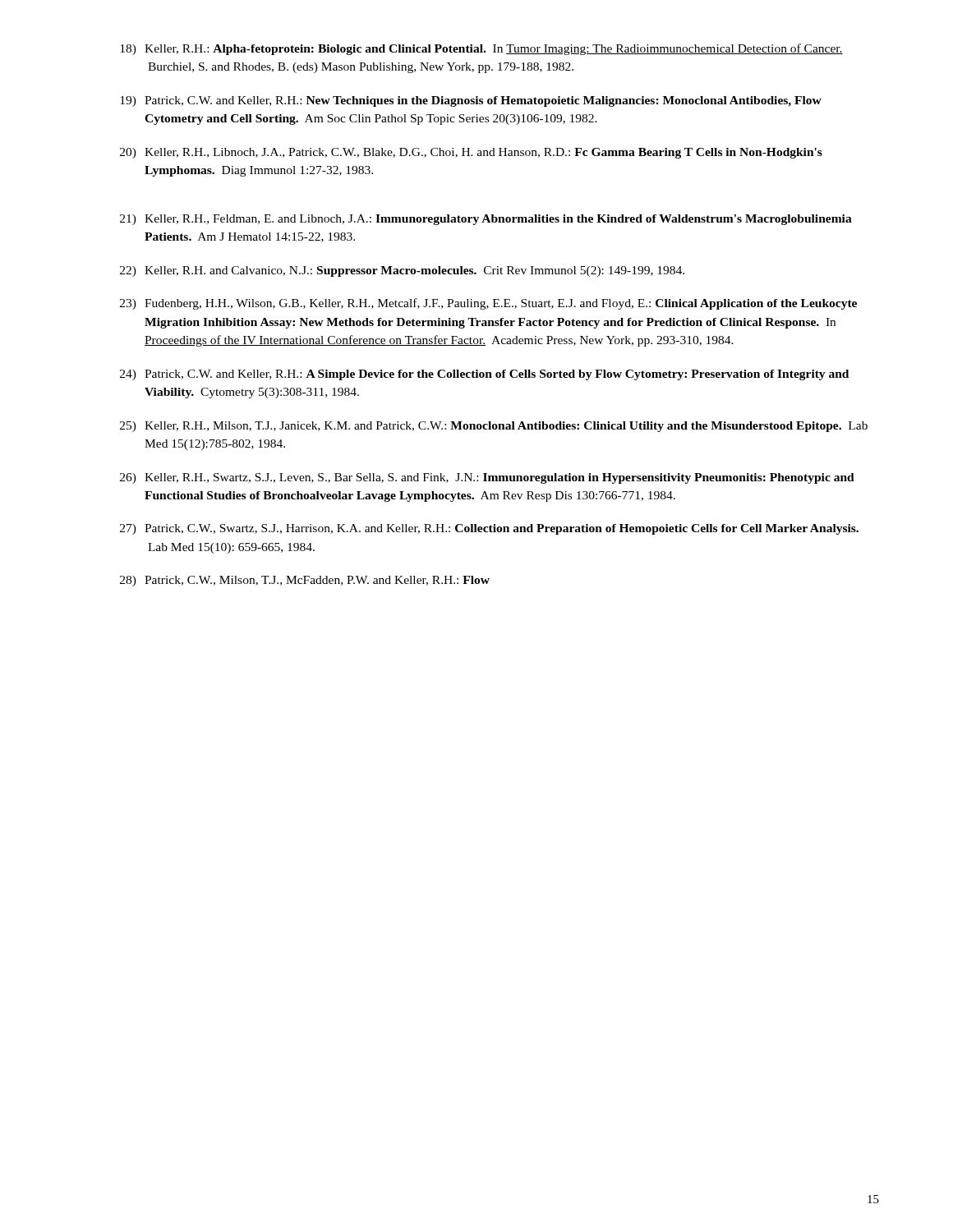
Task: Select the region starting "22) Keller, R.H. and Calvanico, N.J.: Suppressor Macro-molecules."
Action: tap(486, 270)
